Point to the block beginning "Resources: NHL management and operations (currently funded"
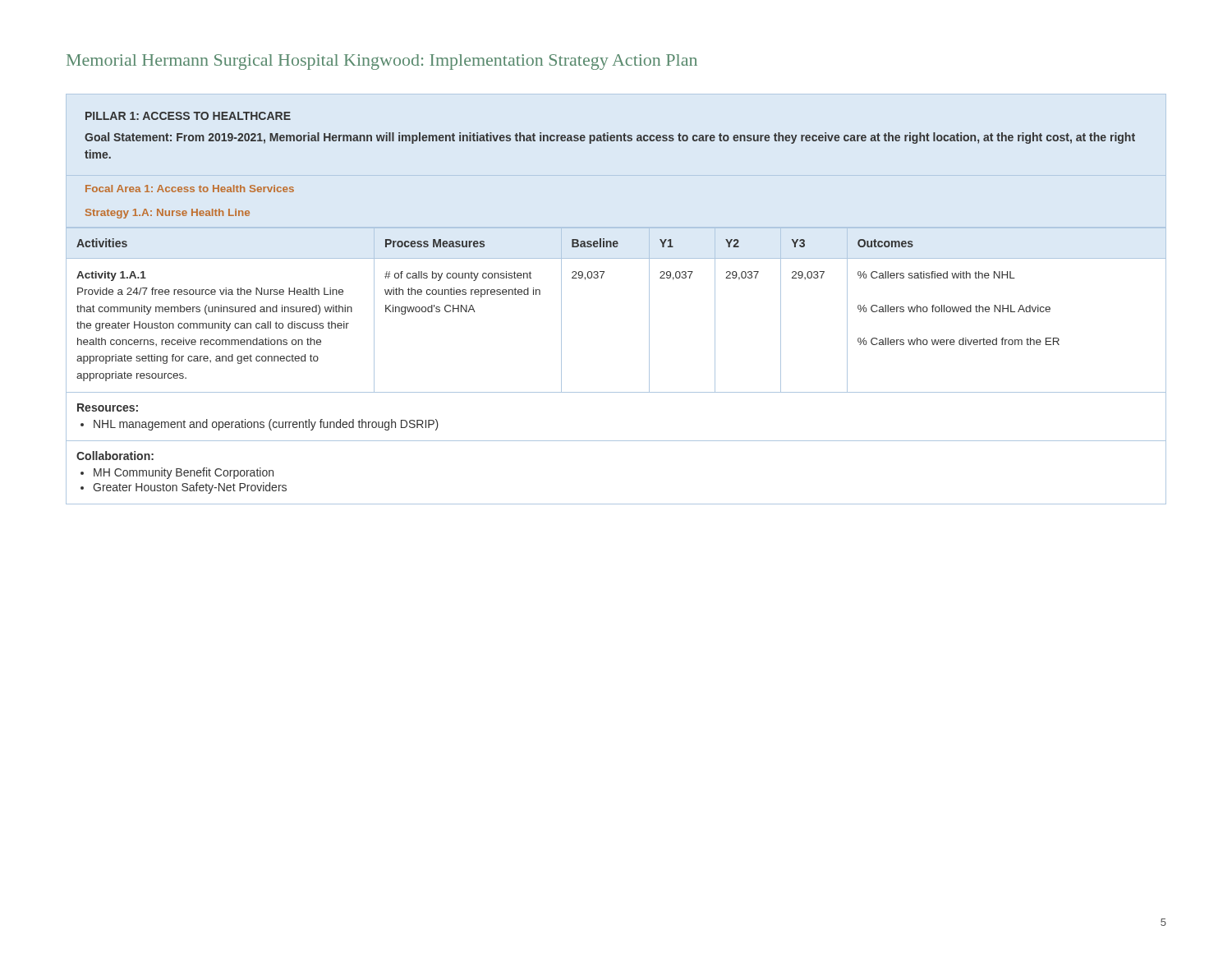 tap(616, 417)
